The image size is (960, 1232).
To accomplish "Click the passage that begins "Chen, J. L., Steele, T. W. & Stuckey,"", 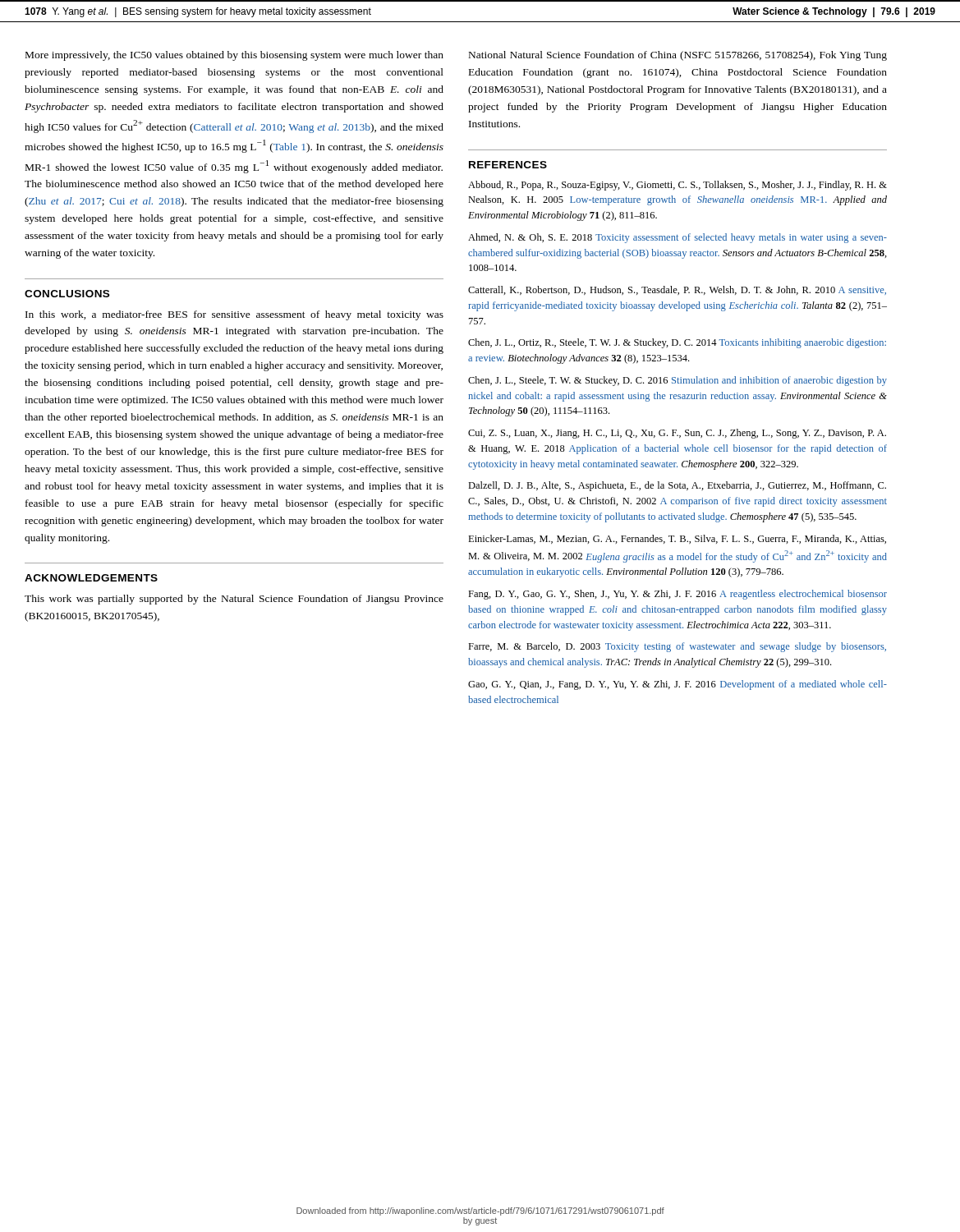I will click(x=678, y=396).
